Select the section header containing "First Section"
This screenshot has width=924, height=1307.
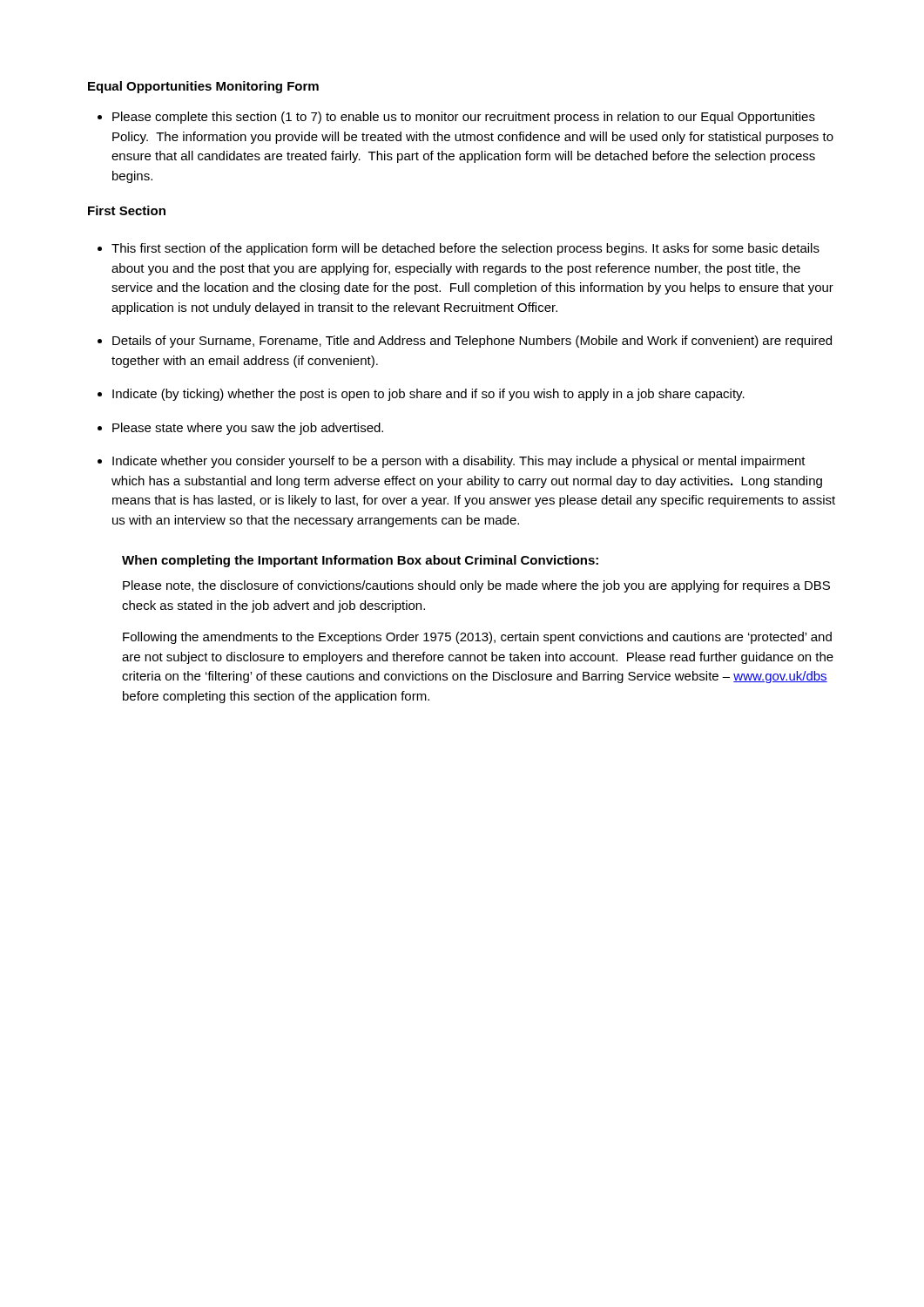127,210
